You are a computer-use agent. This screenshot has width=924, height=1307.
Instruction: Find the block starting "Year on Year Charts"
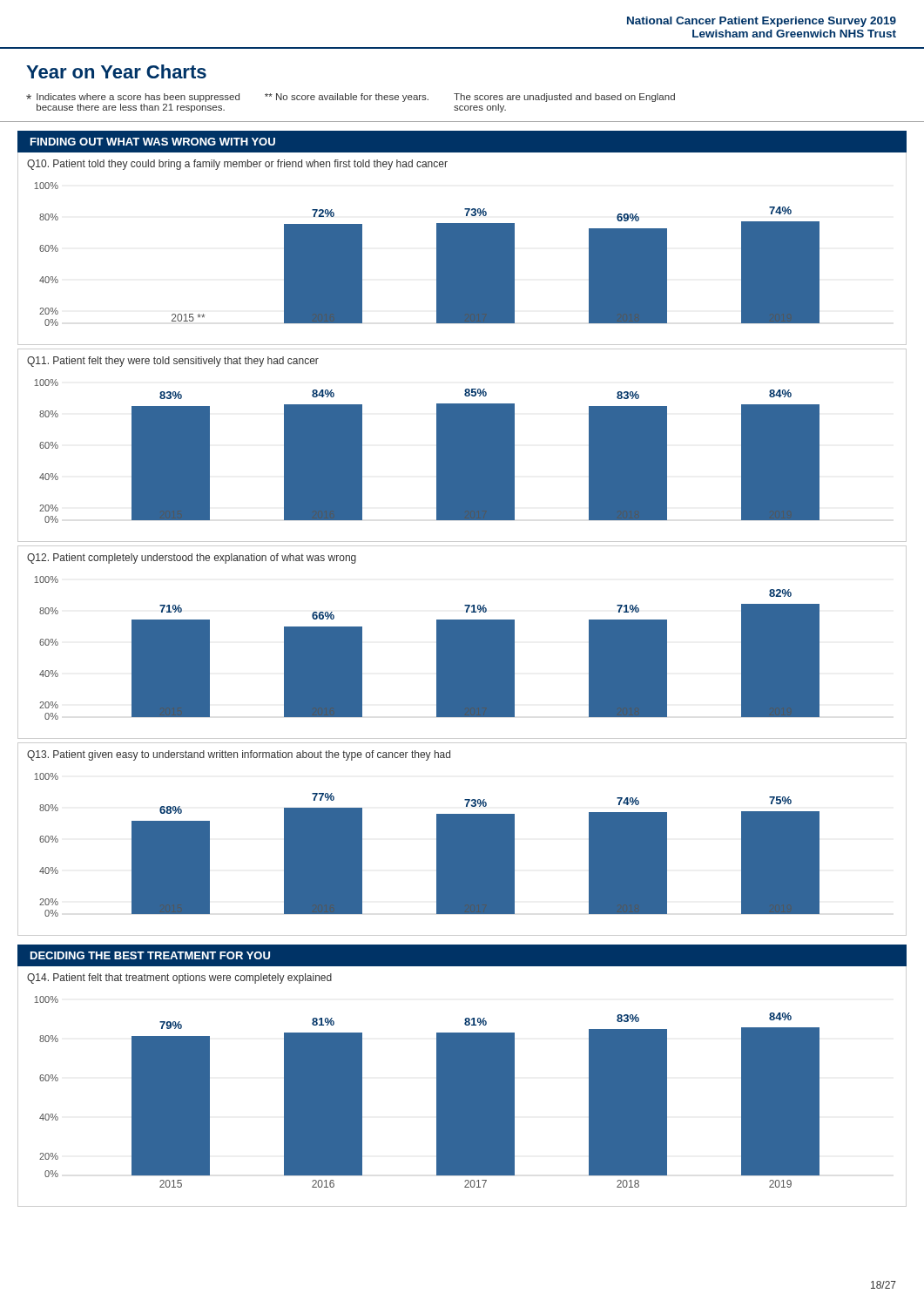point(116,72)
